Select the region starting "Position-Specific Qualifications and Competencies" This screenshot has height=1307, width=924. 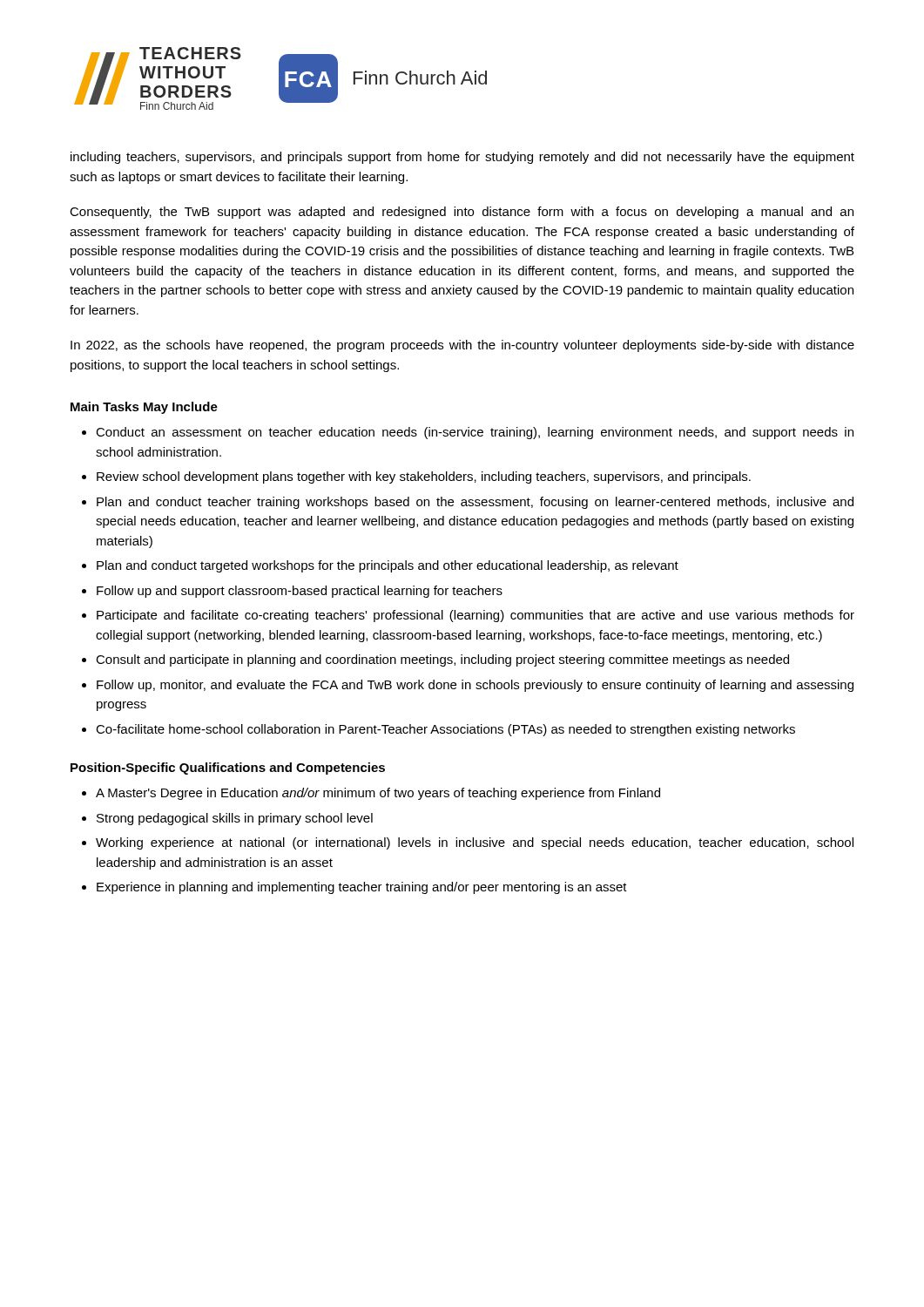228,767
